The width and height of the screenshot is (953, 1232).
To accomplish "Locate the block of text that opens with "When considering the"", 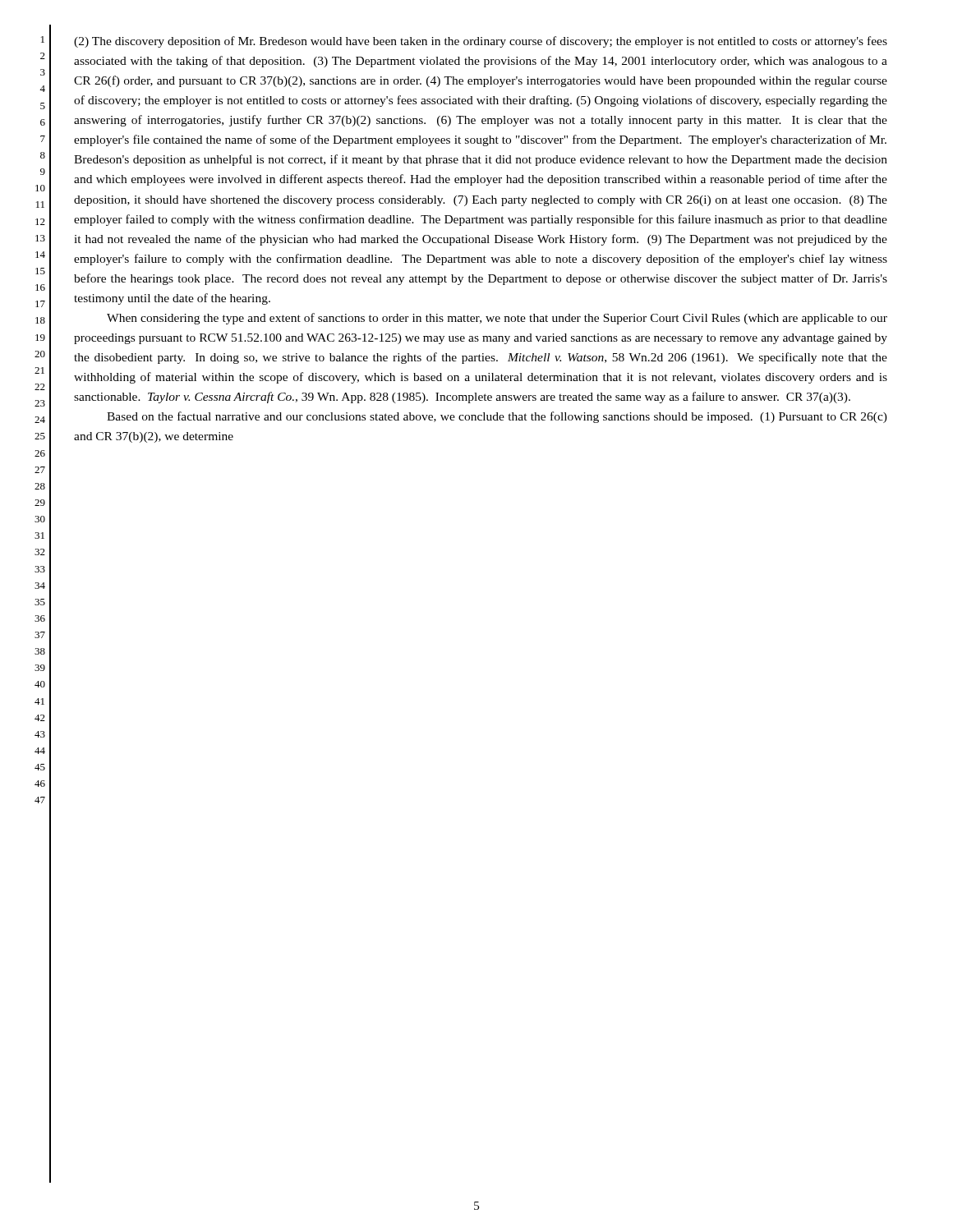I will click(x=481, y=357).
